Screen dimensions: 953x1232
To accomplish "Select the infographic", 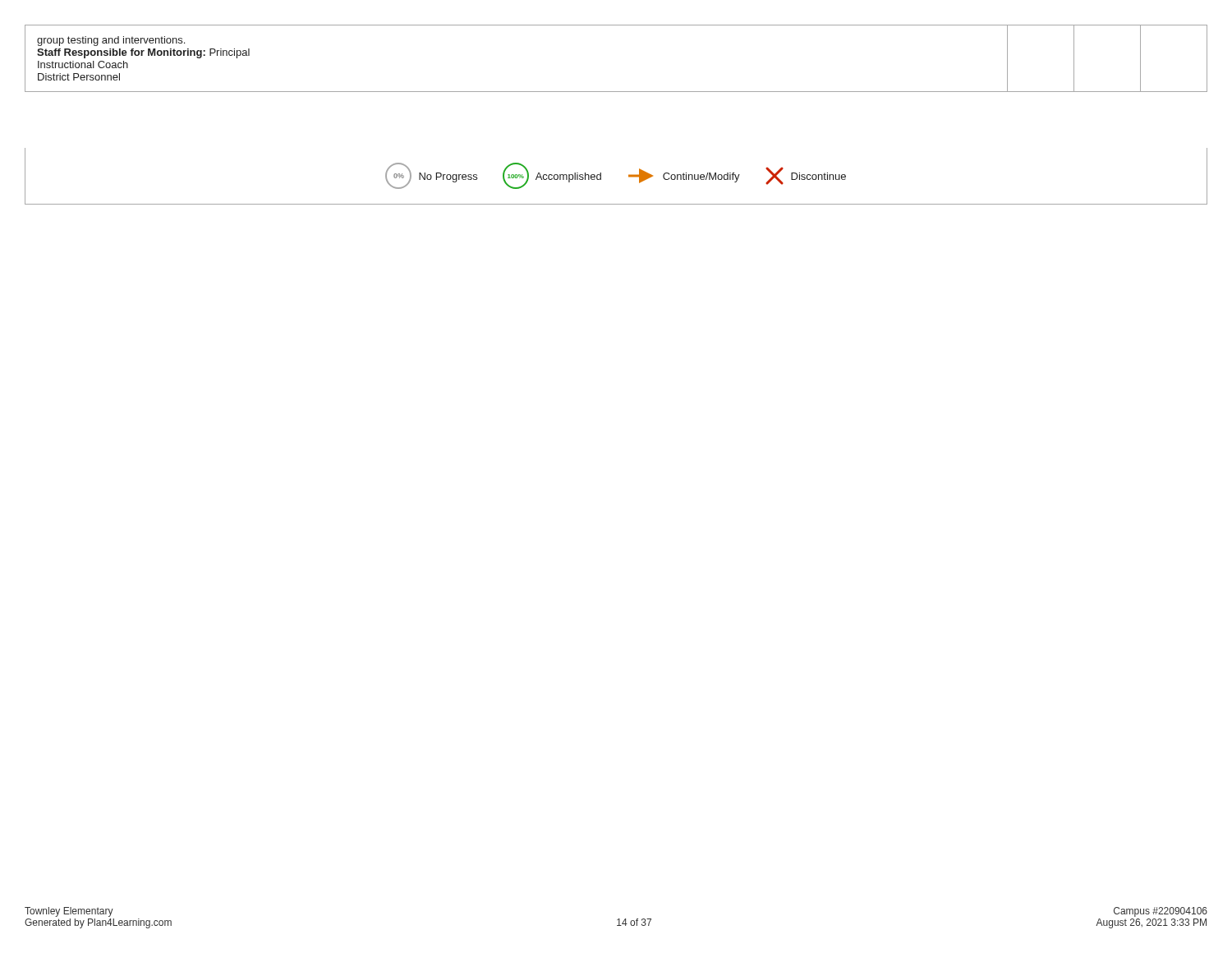I will click(616, 176).
